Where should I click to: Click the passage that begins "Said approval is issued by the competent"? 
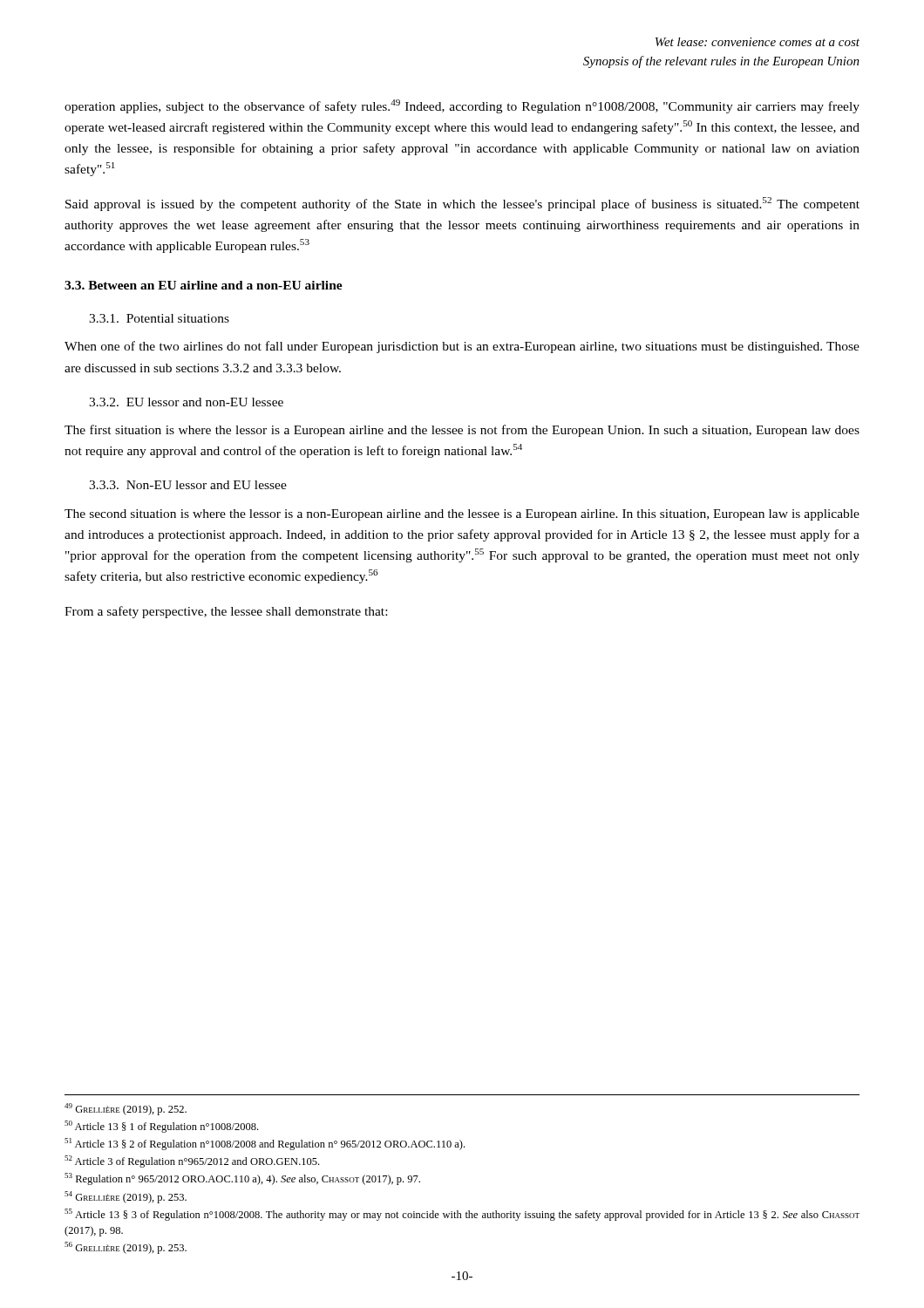462,224
